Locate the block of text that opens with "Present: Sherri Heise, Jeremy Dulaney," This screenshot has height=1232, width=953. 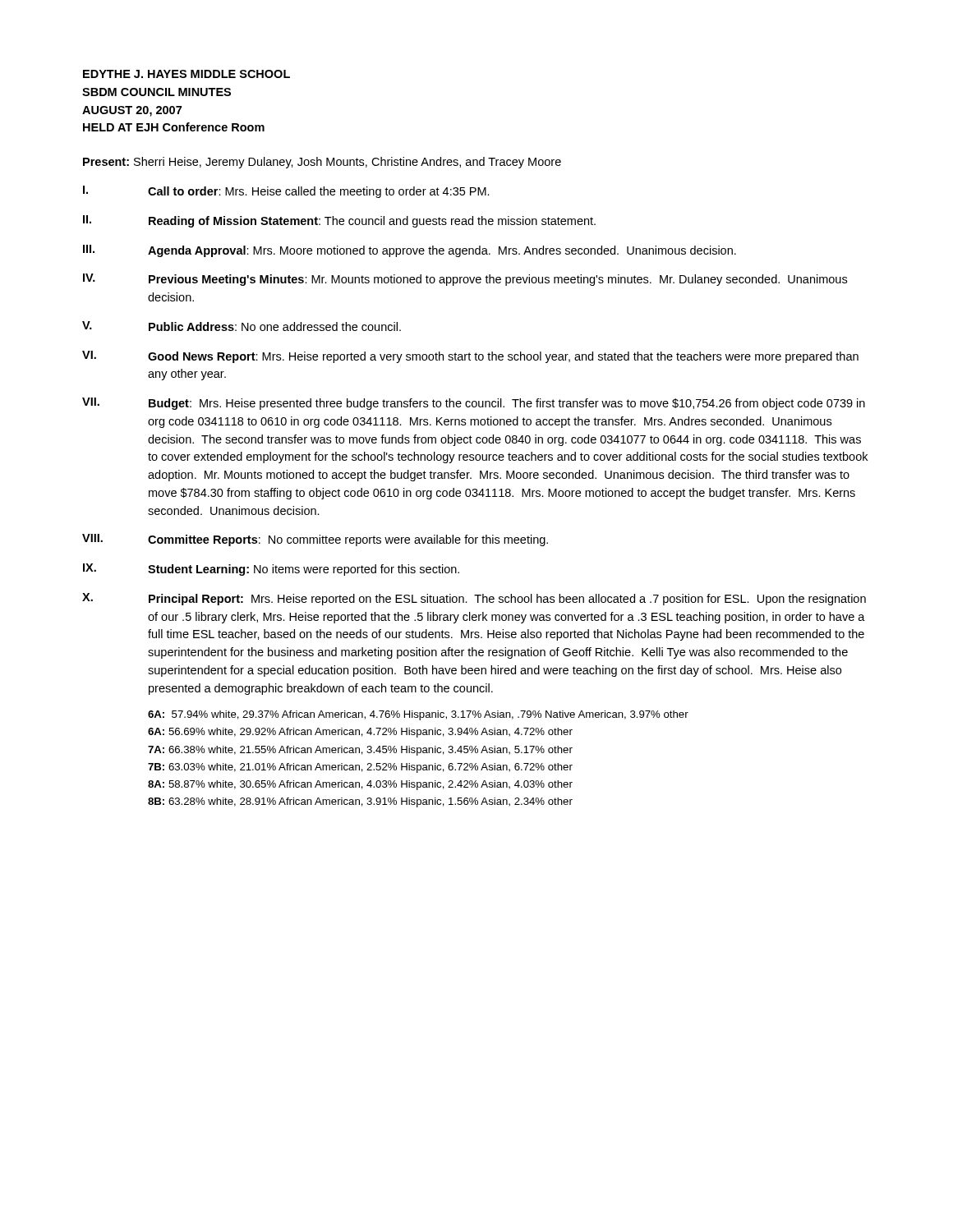(322, 162)
